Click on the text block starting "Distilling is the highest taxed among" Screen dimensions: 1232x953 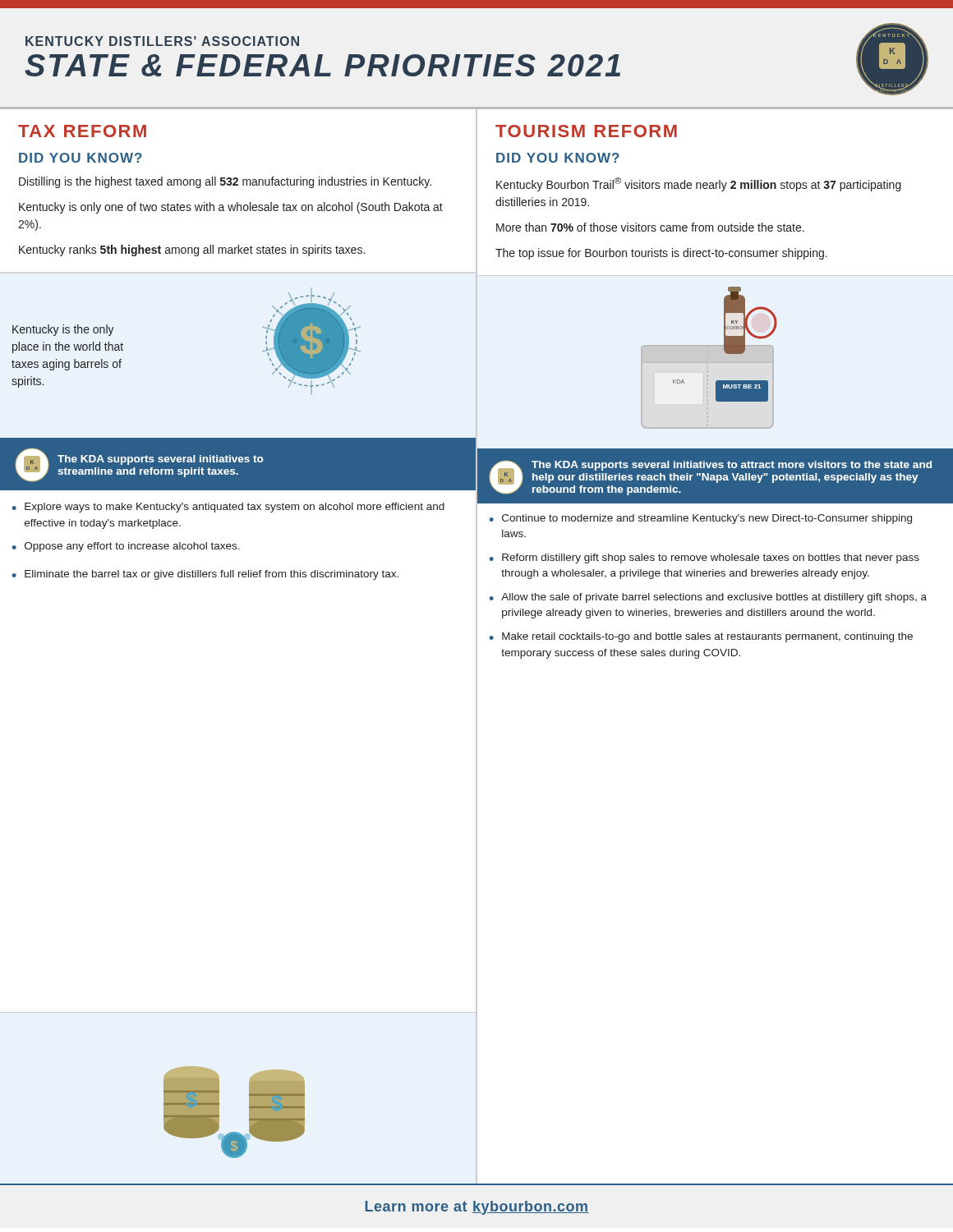[x=238, y=182]
